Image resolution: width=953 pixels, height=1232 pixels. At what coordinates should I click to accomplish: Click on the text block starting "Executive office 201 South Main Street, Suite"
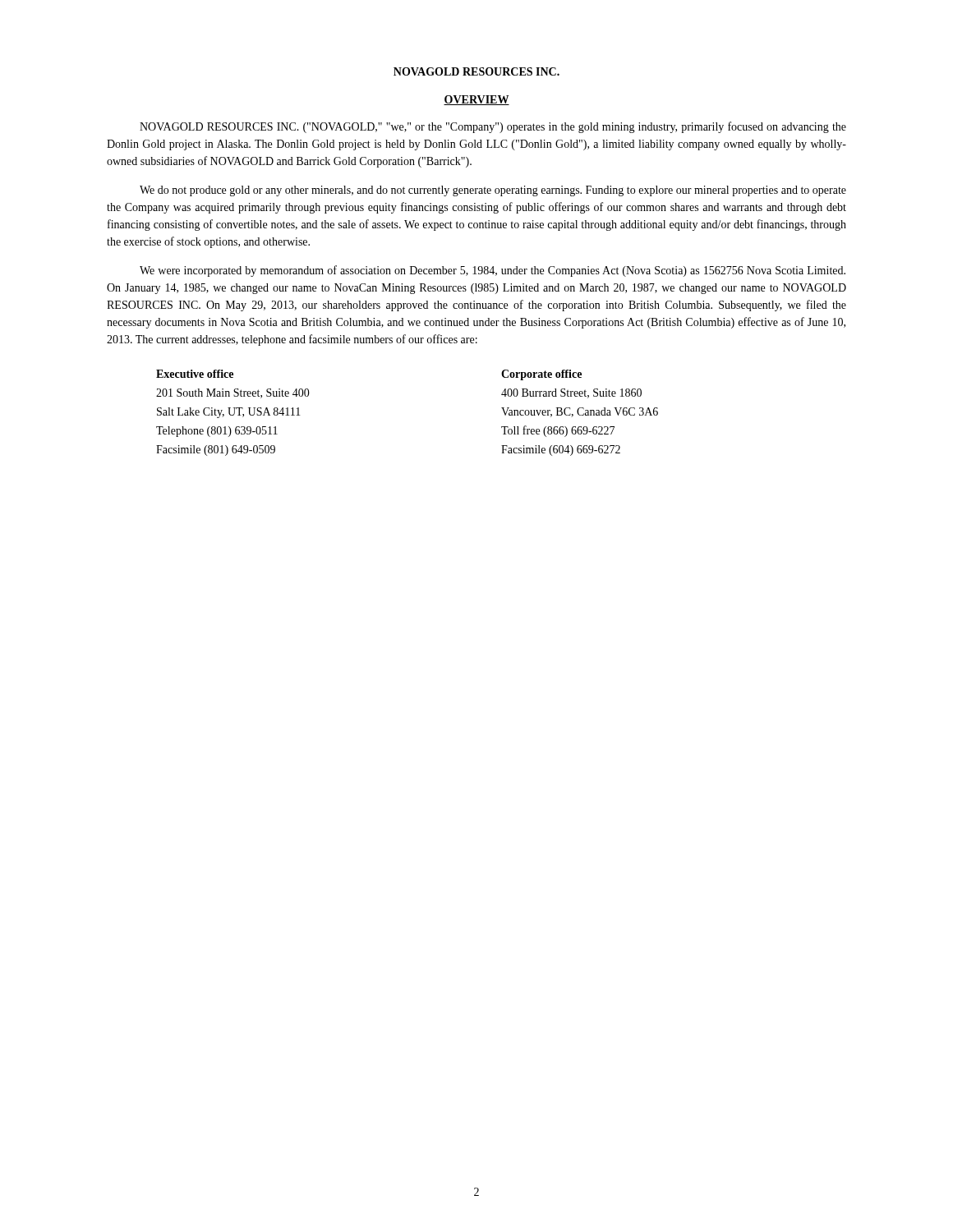pos(233,412)
